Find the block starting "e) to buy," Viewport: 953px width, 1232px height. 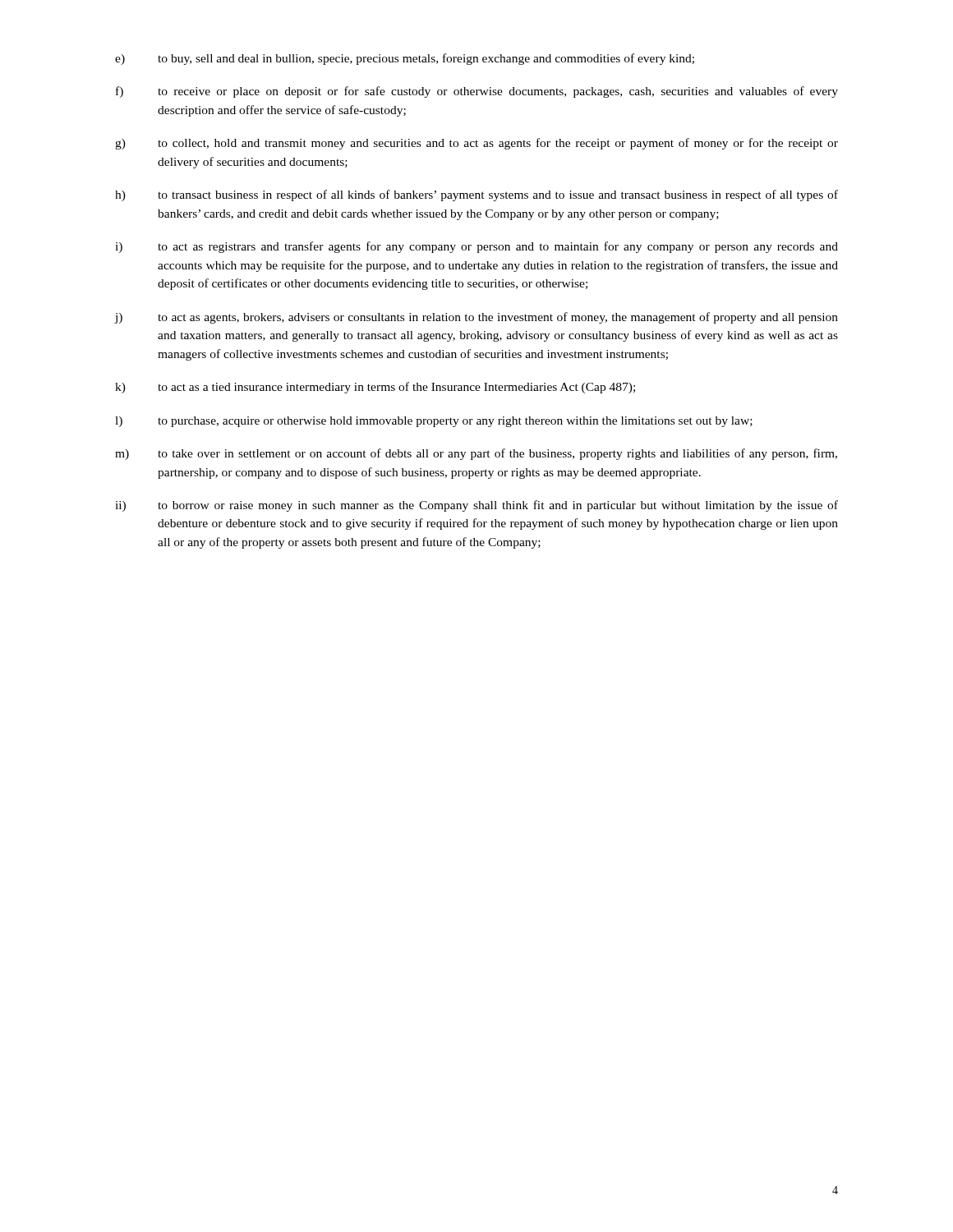pyautogui.click(x=476, y=59)
